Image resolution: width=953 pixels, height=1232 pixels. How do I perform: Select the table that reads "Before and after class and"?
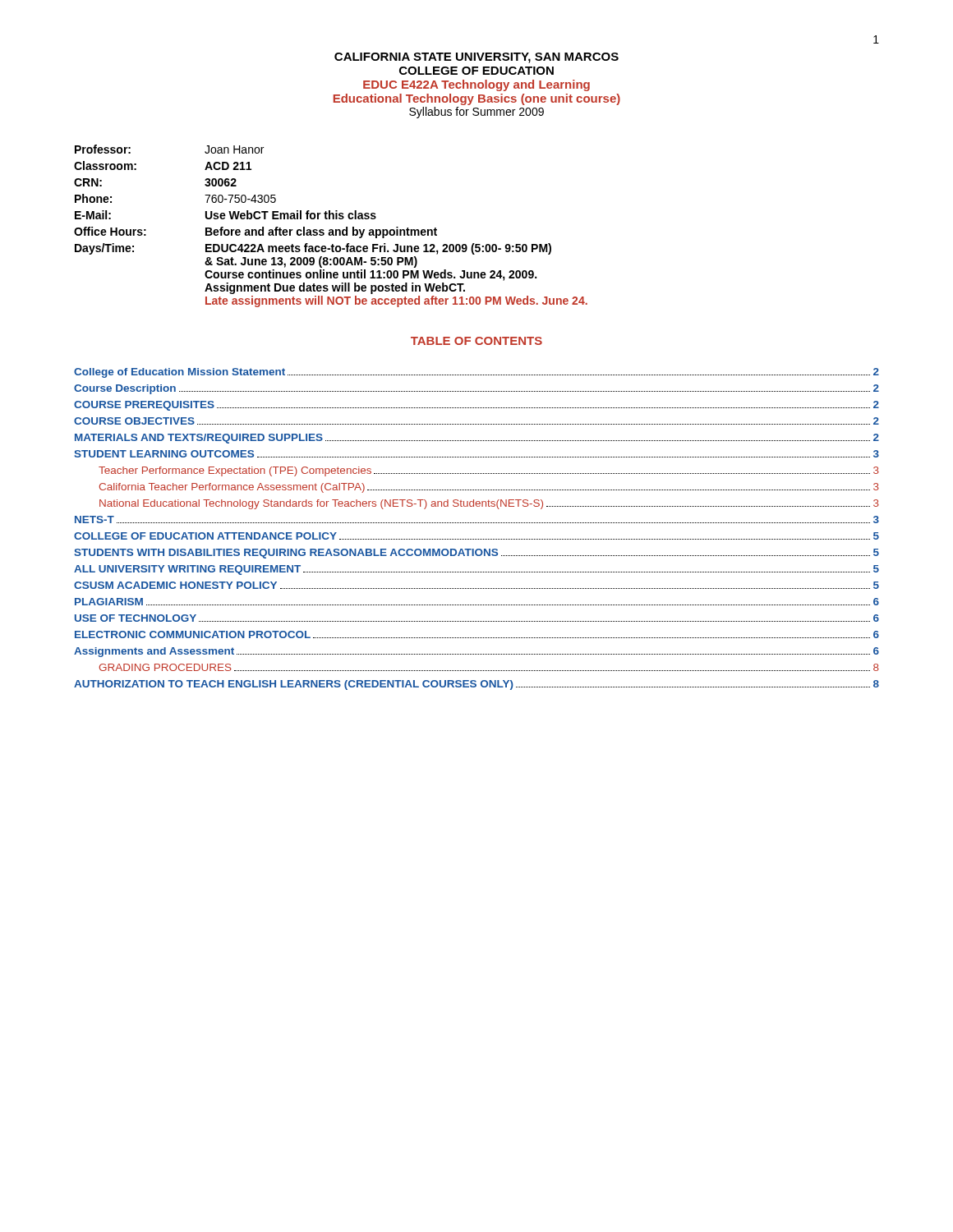click(476, 225)
